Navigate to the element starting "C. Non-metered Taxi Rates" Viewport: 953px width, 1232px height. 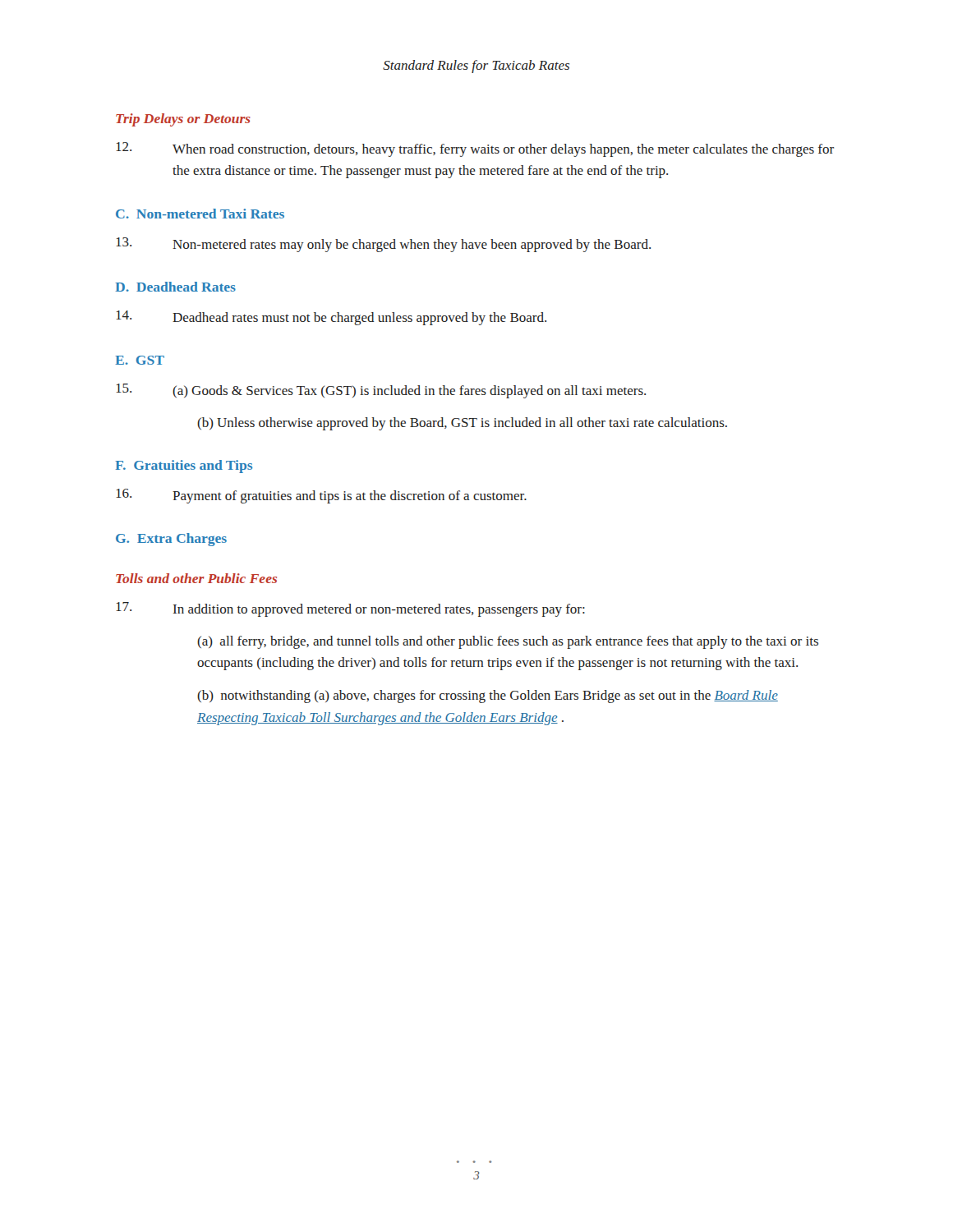[200, 213]
